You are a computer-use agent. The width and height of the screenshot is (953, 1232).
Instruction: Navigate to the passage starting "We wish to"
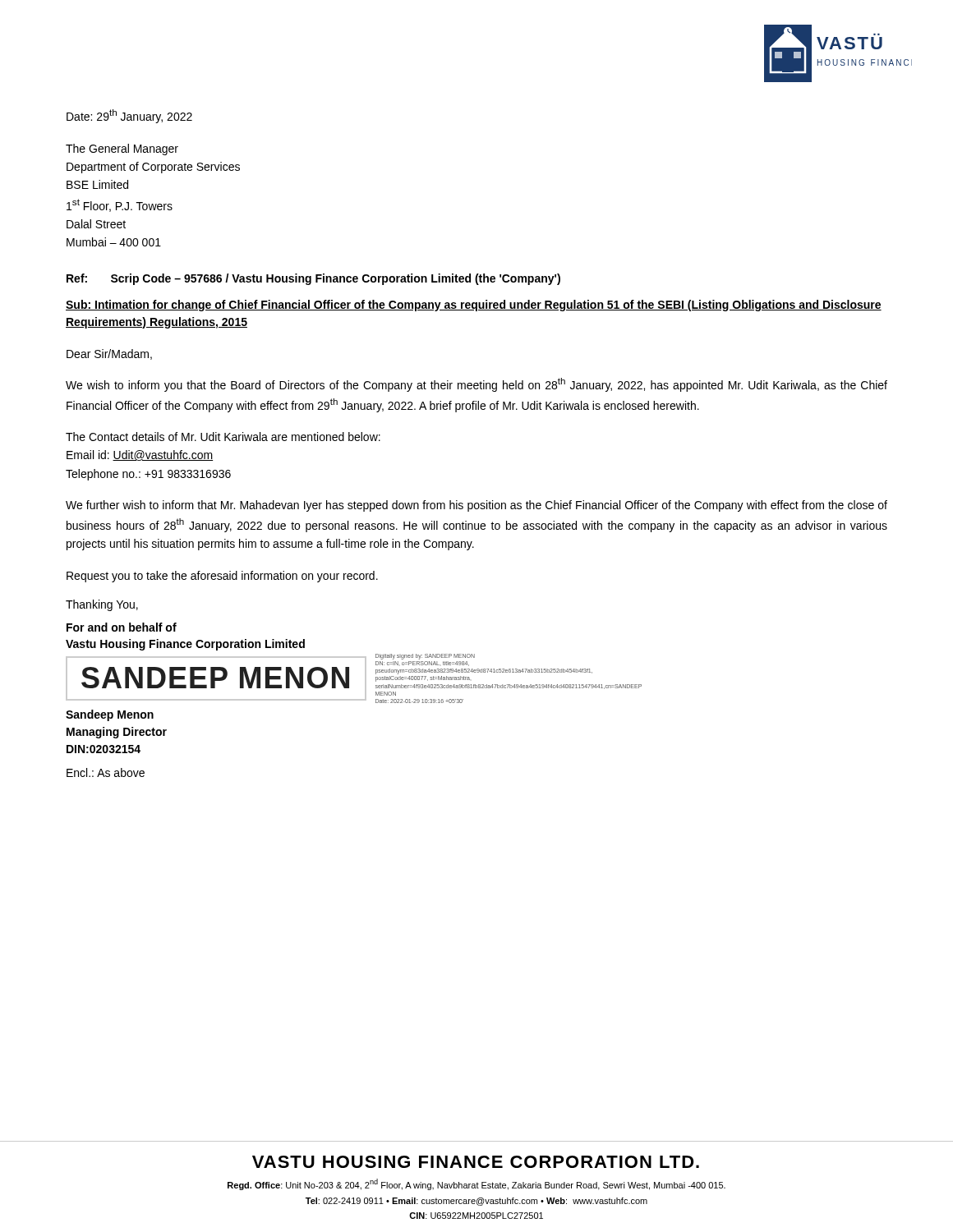[476, 393]
